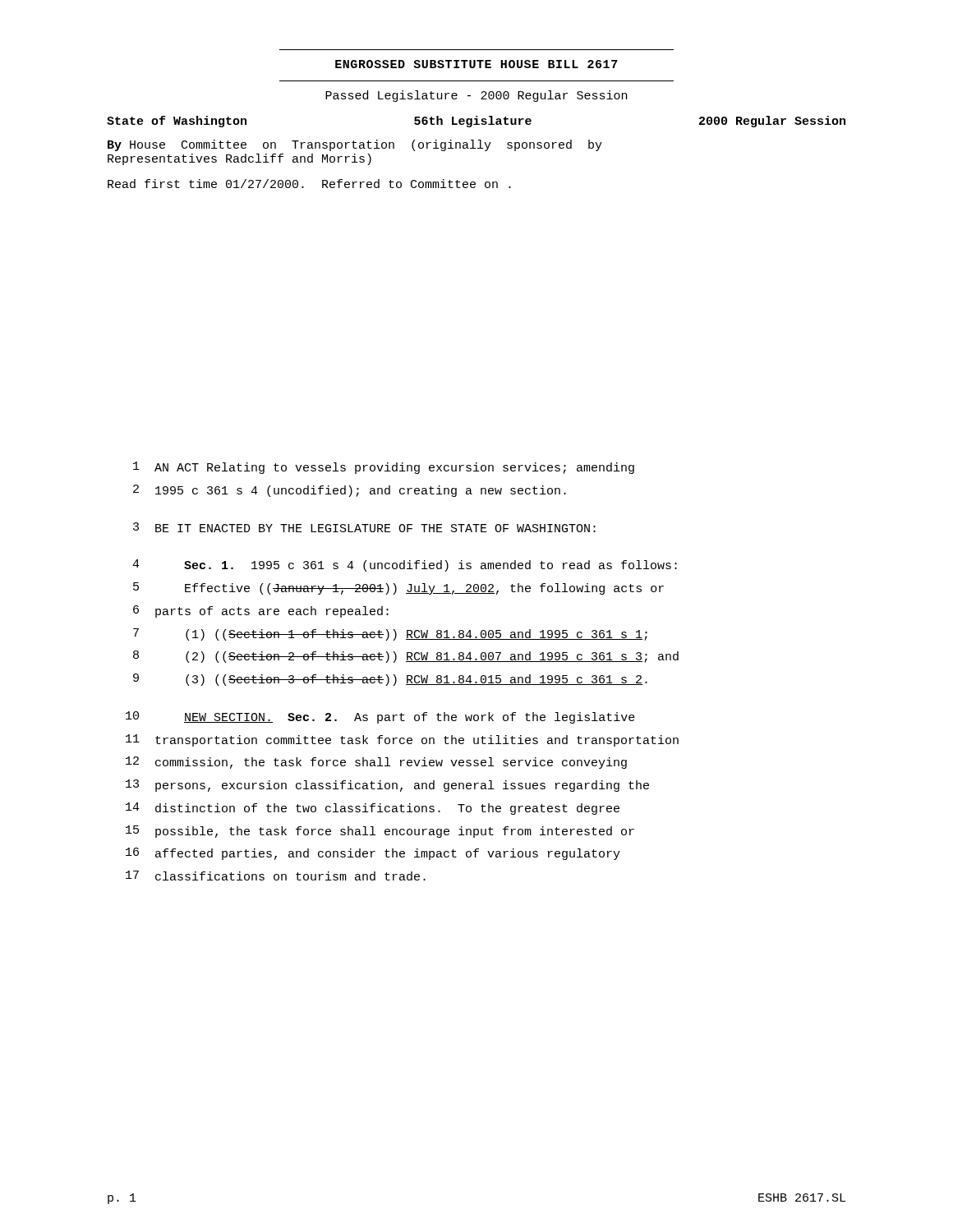Screen dimensions: 1232x953
Task: Click the passage that begins "Passed Legislature -"
Action: tap(476, 97)
